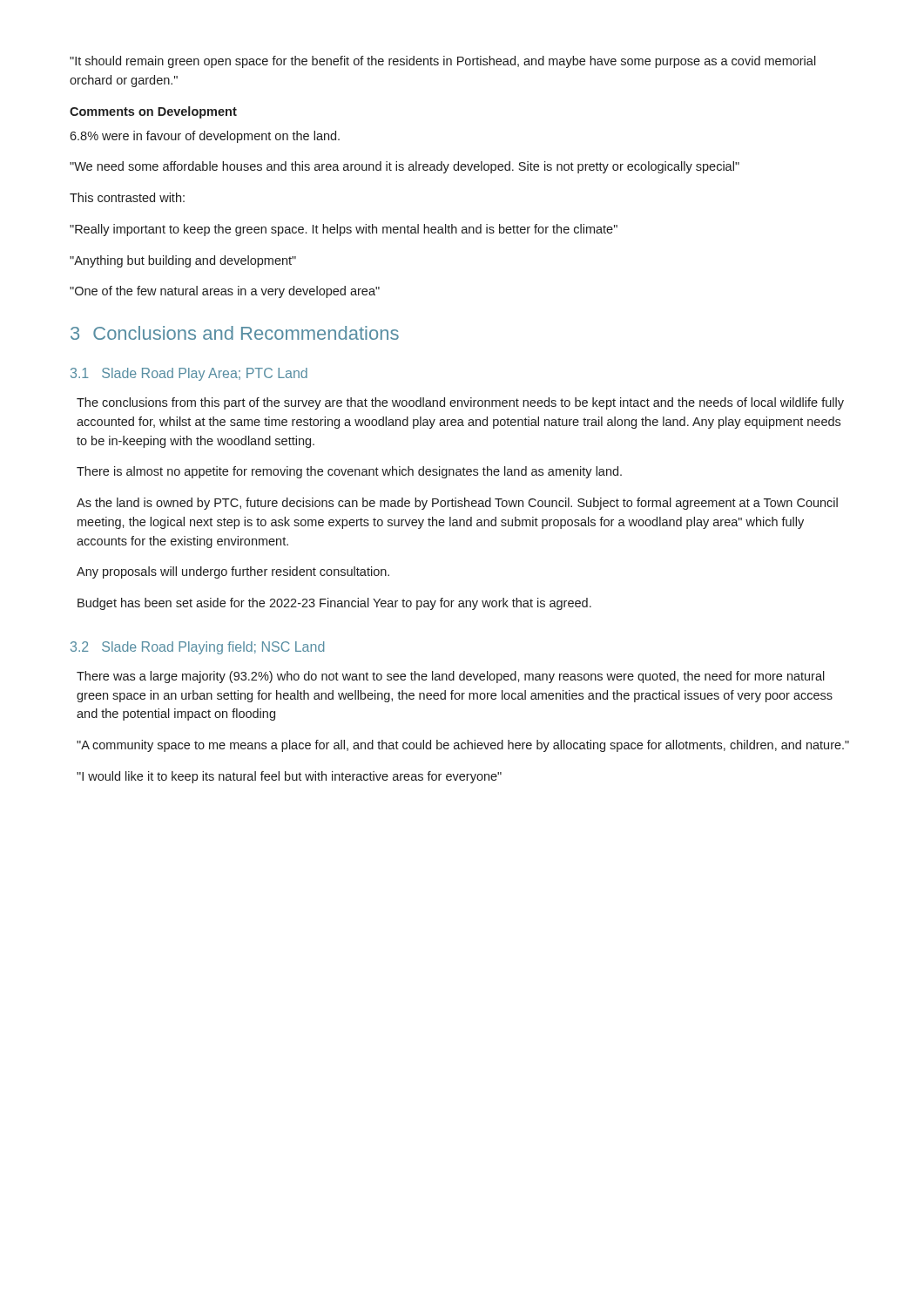This screenshot has width=924, height=1307.
Task: Find the passage starting ""A community space to"
Action: click(x=465, y=746)
